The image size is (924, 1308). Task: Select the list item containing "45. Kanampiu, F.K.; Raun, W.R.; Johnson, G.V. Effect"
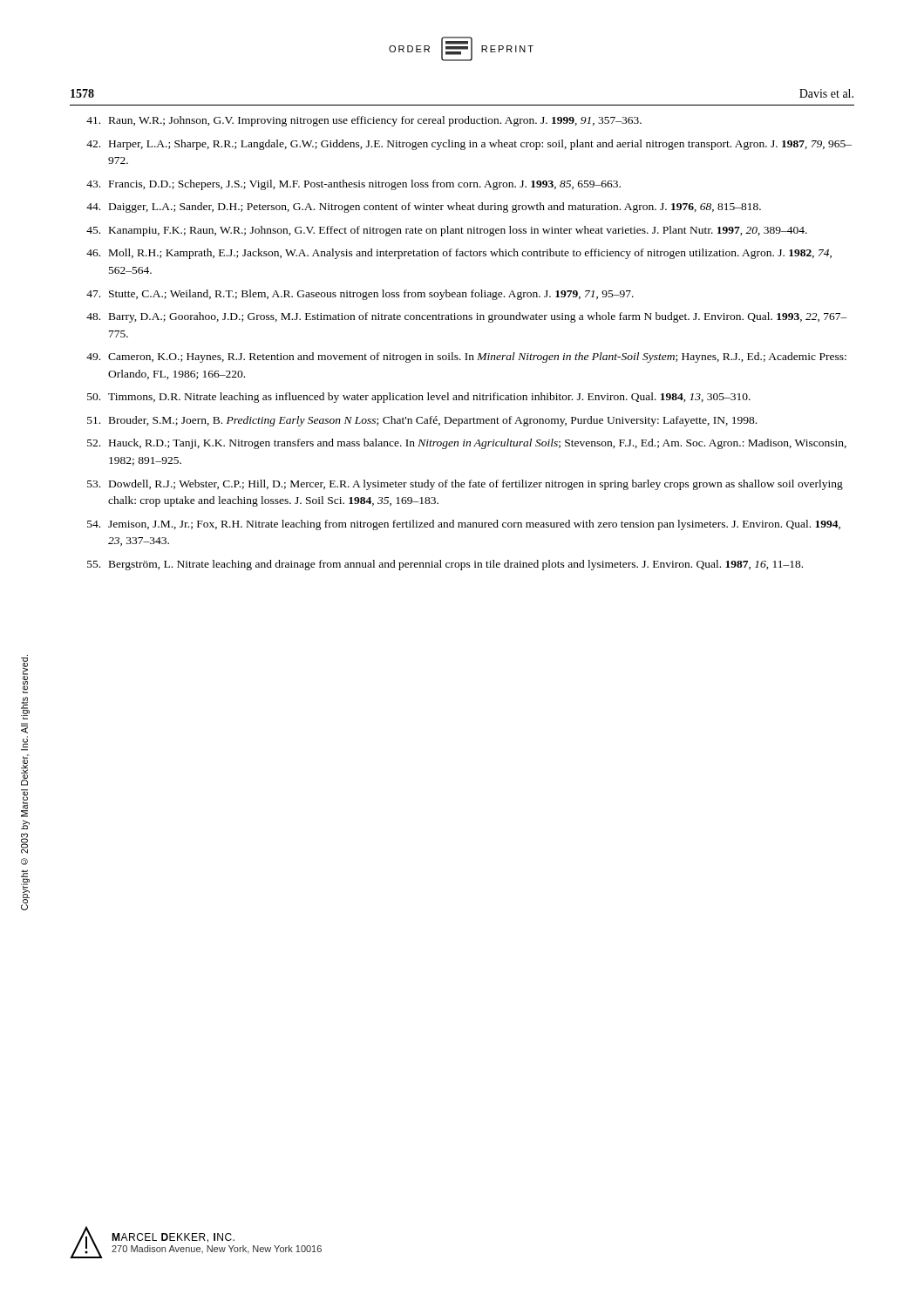(x=462, y=230)
